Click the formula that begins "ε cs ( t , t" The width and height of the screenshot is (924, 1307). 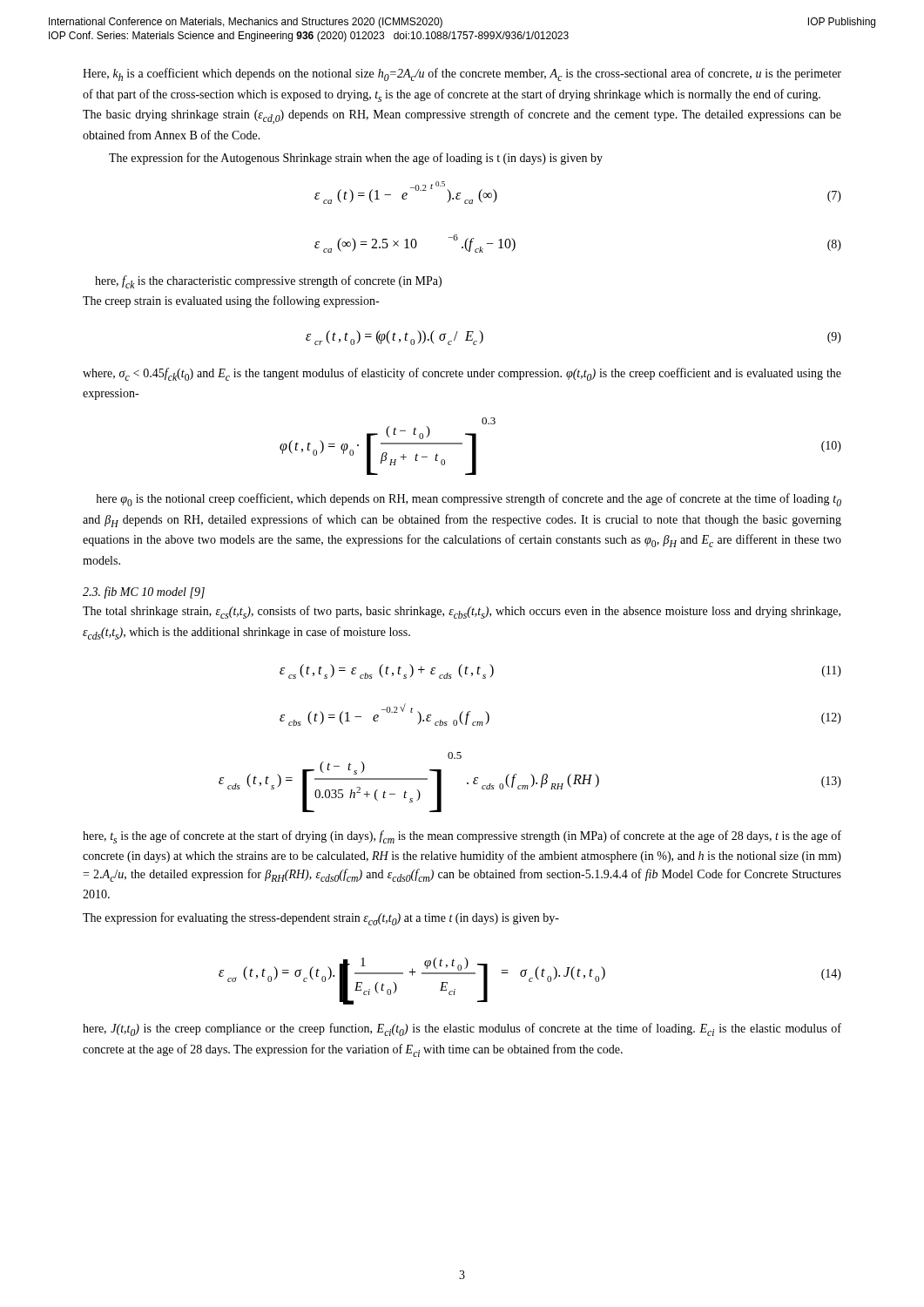click(x=387, y=671)
